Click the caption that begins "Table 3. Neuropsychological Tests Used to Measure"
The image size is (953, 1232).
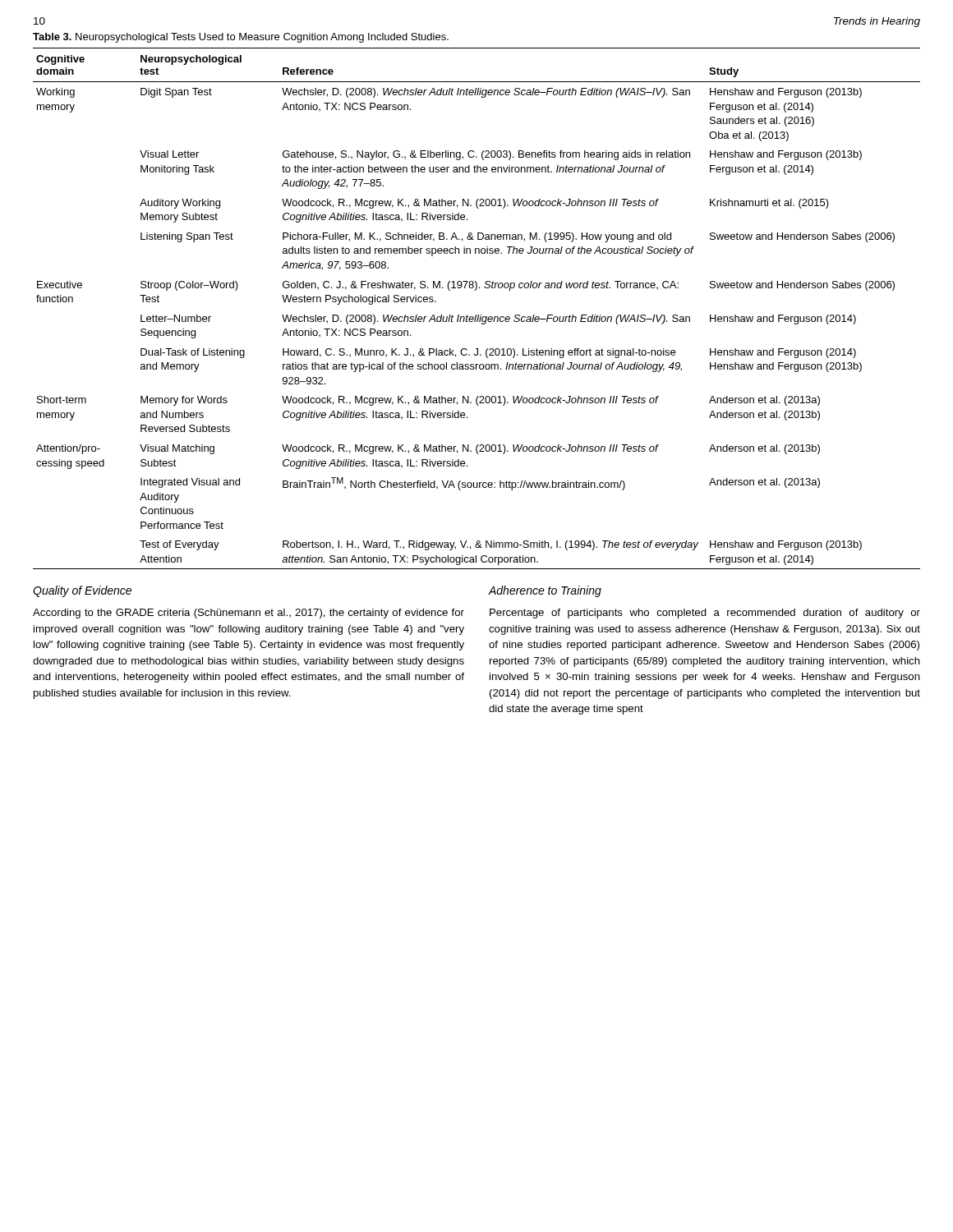click(241, 37)
